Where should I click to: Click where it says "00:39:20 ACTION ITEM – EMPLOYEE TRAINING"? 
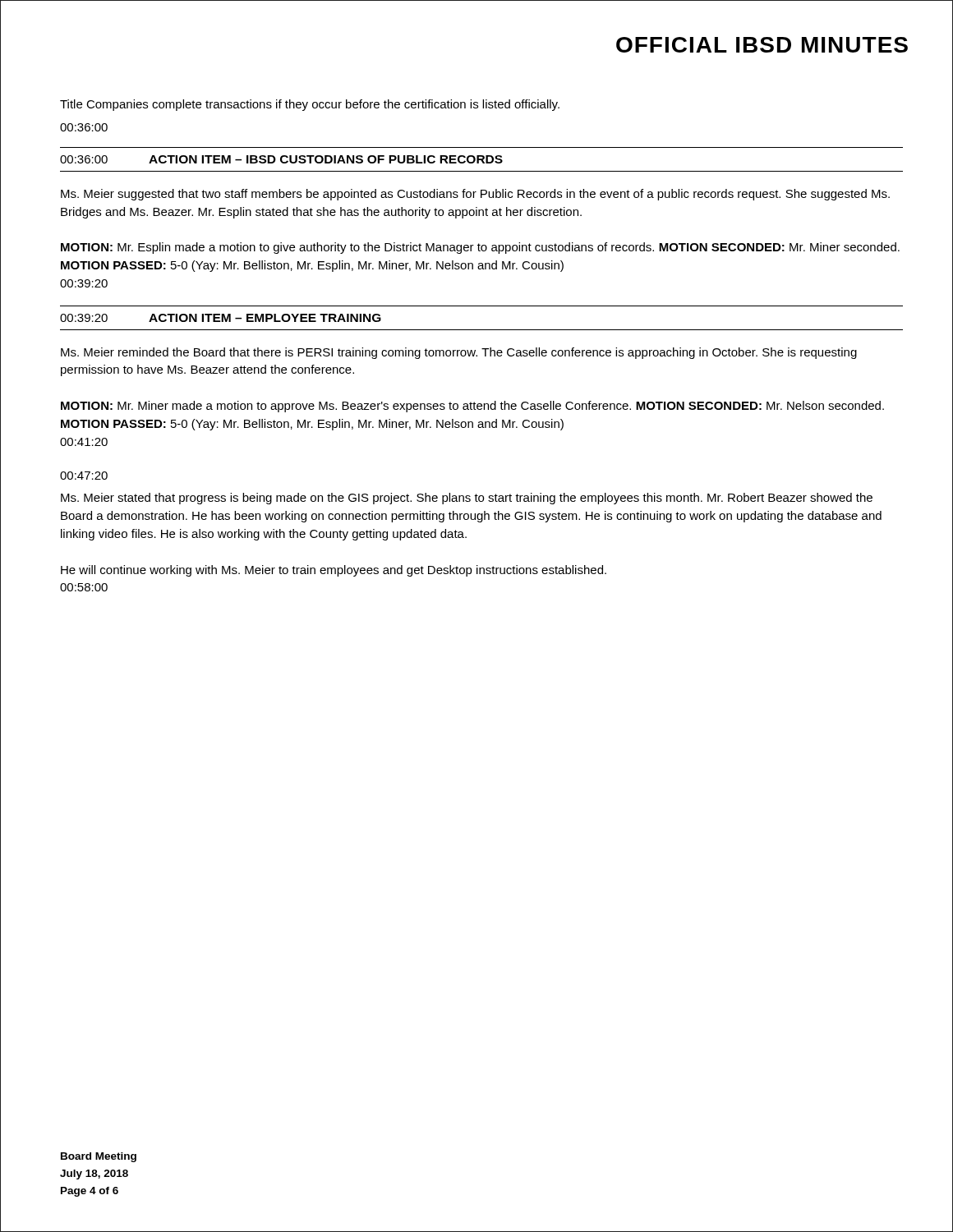pyautogui.click(x=221, y=317)
